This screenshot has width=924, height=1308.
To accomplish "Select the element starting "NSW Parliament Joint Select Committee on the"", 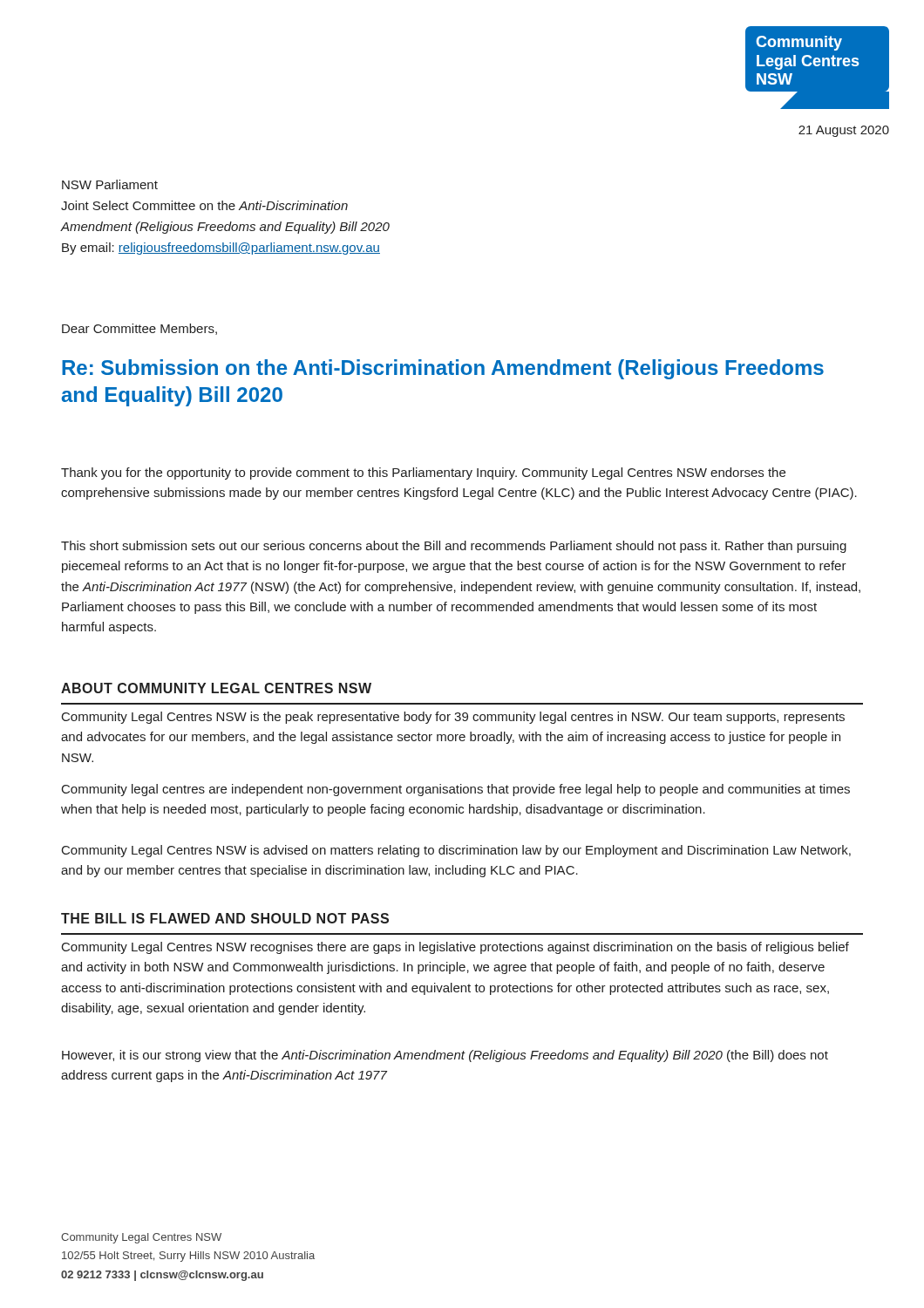I will 225,216.
